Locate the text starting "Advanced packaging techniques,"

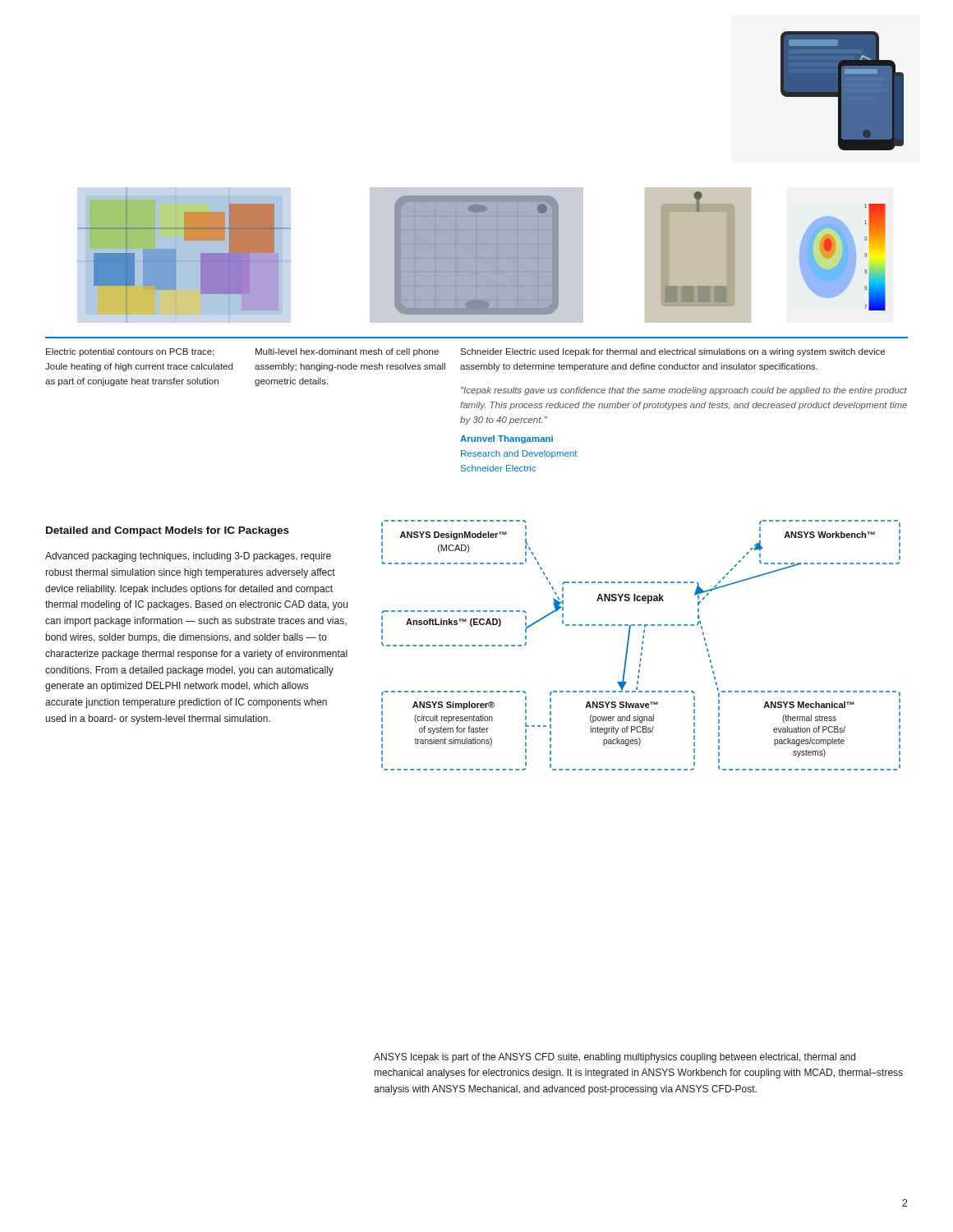197,637
